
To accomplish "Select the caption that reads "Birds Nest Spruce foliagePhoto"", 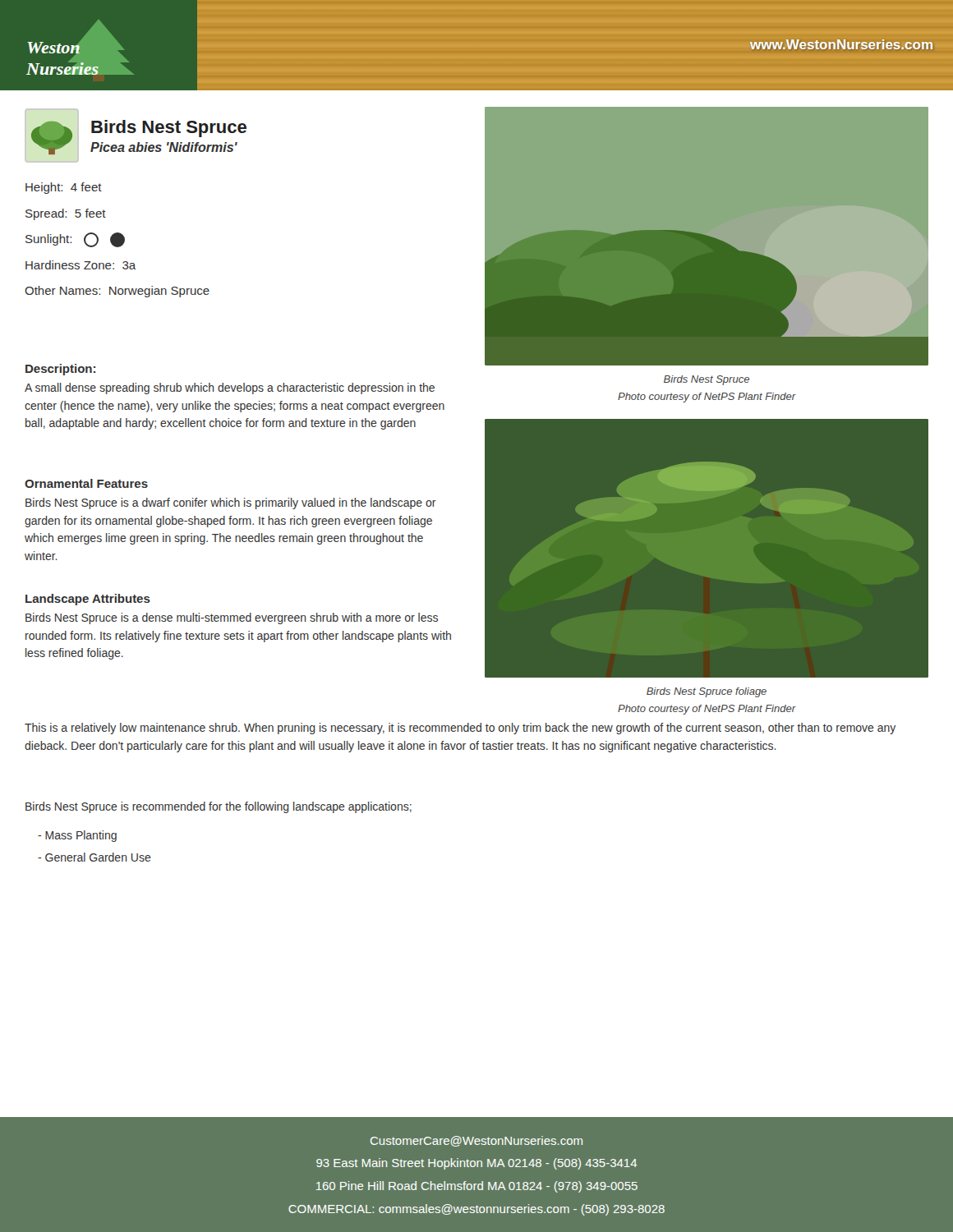I will point(707,700).
